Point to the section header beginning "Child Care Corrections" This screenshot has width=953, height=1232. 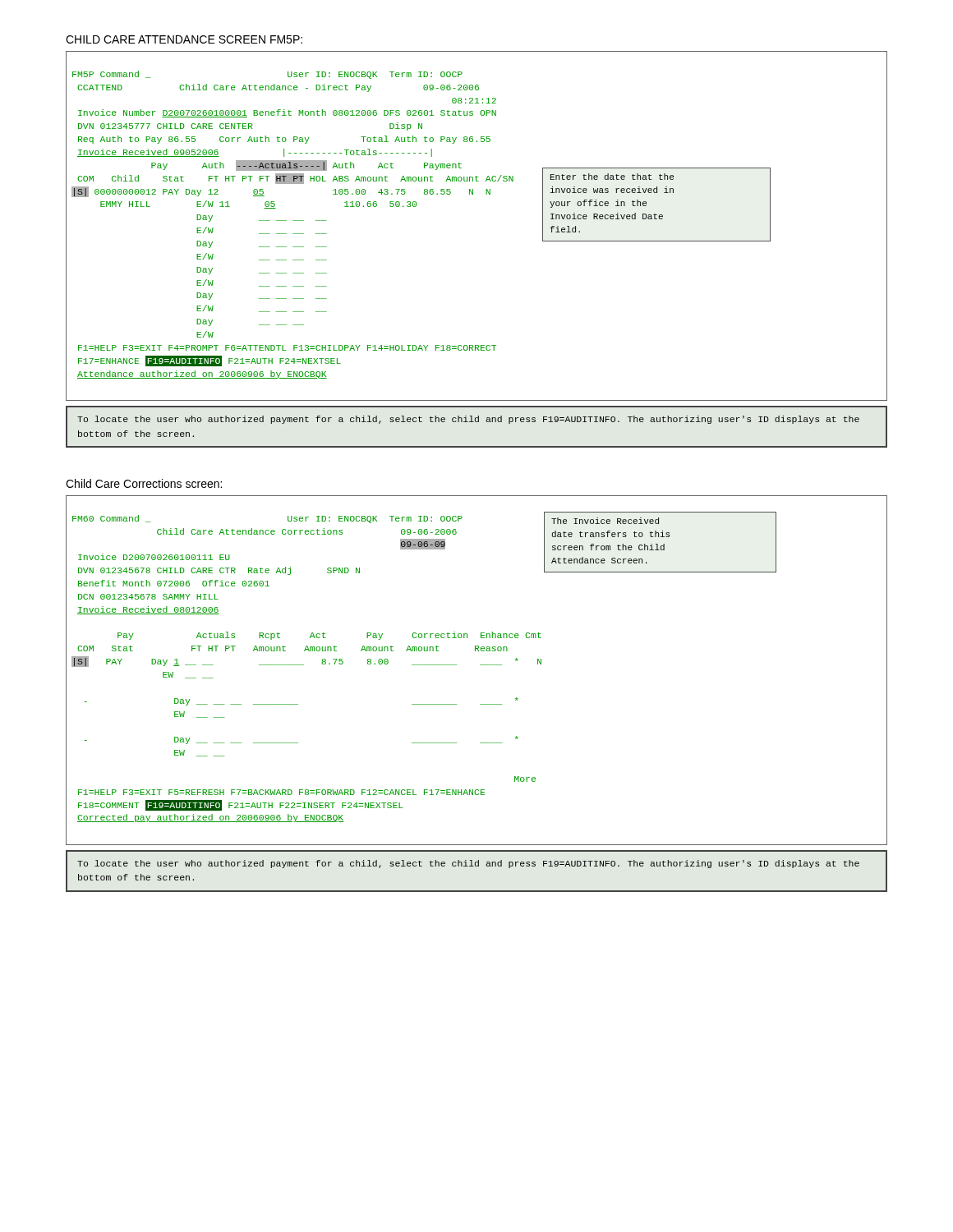point(144,484)
